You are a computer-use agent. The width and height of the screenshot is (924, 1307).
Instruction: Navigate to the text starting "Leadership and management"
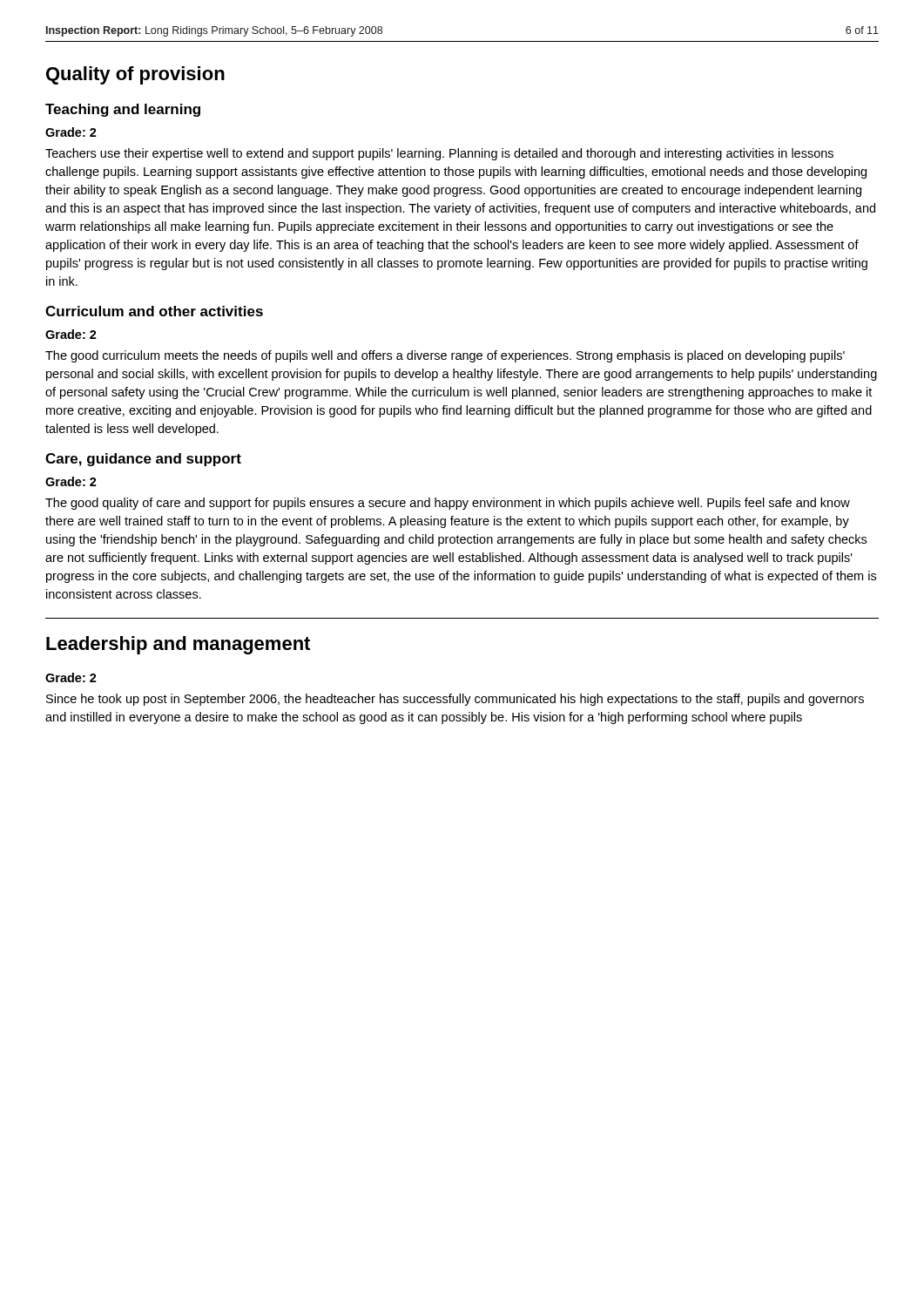tap(178, 645)
